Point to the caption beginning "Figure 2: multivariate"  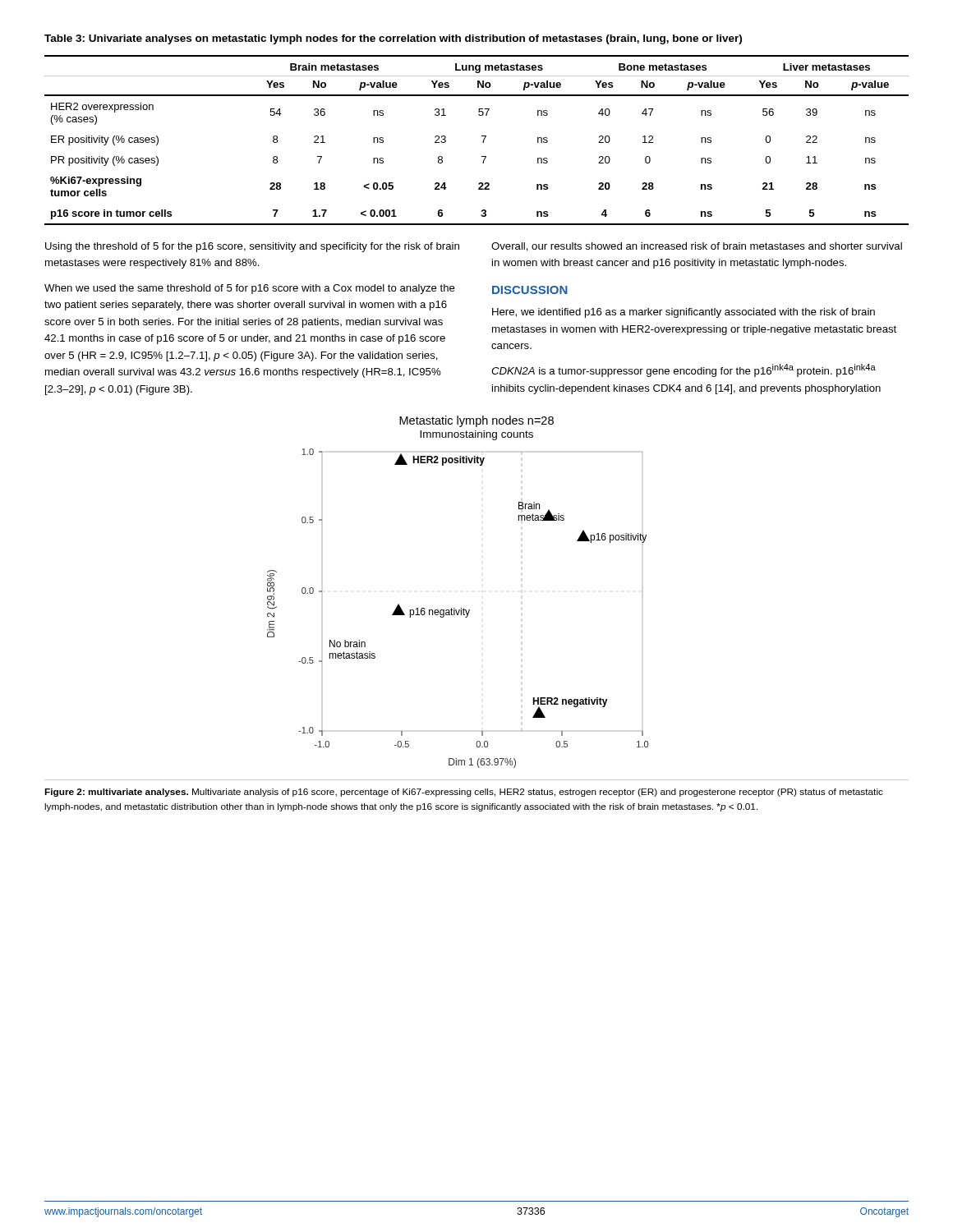point(464,799)
